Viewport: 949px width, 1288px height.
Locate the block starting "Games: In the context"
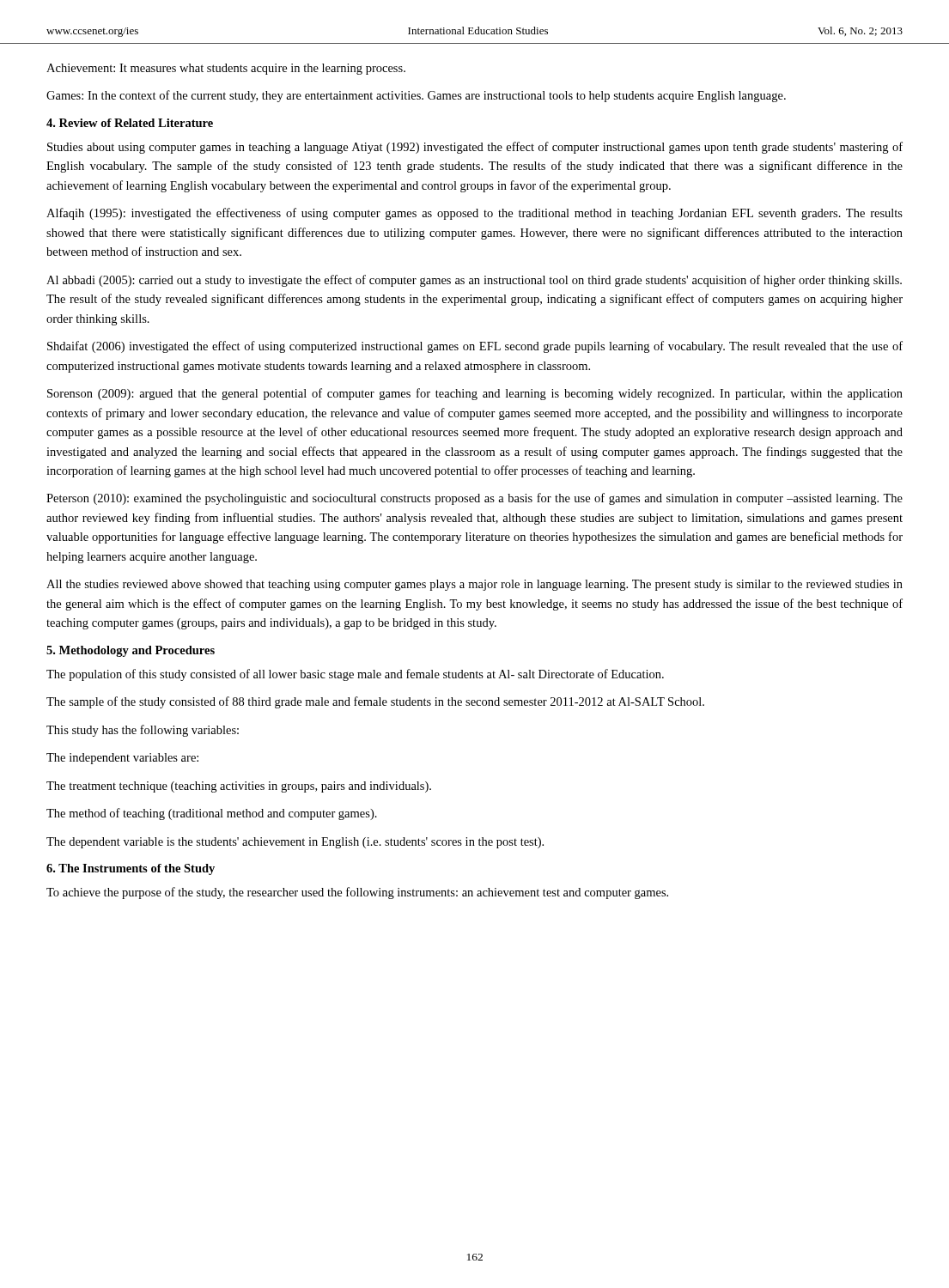[474, 96]
